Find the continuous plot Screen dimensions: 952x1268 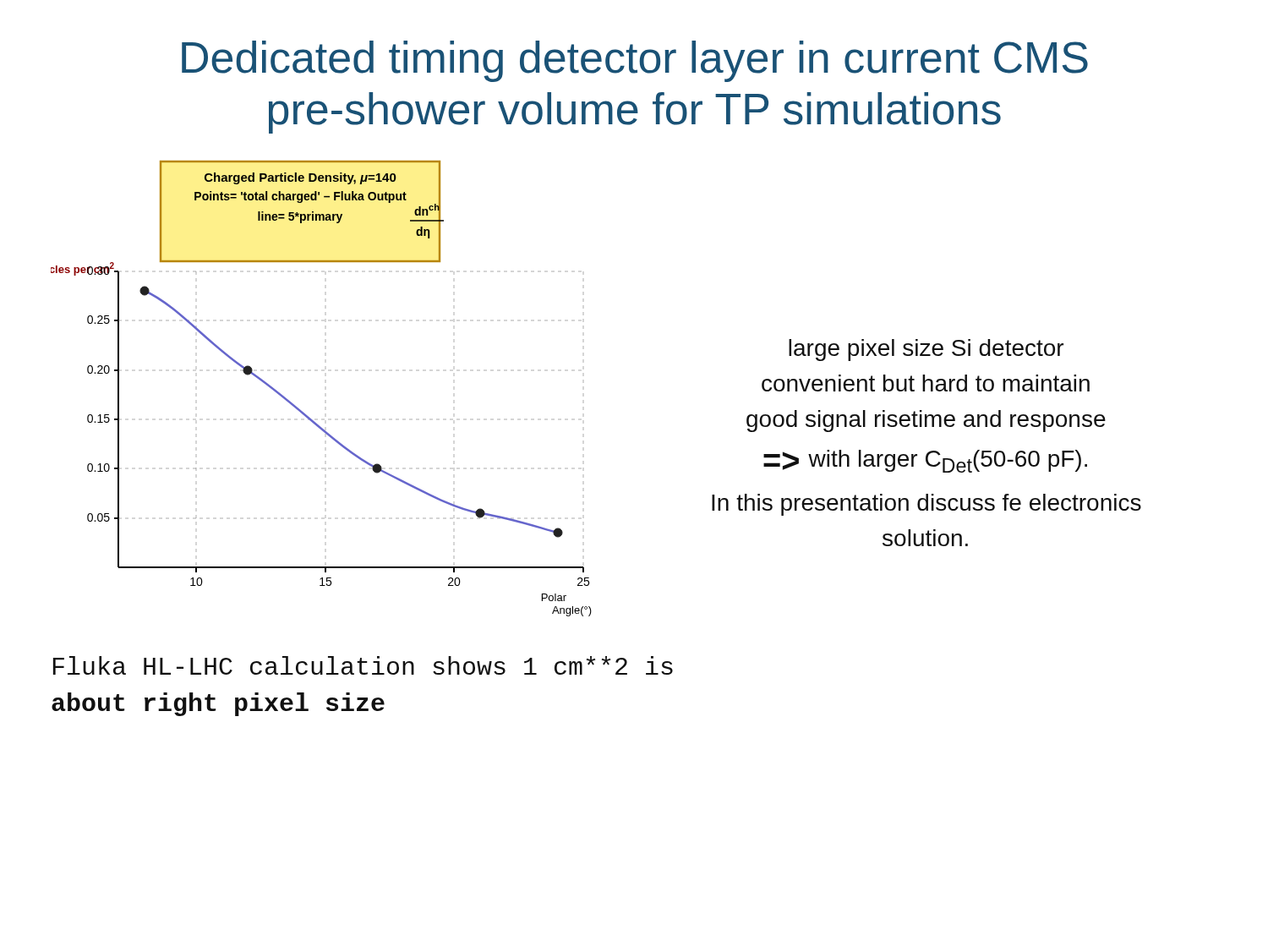[355, 390]
